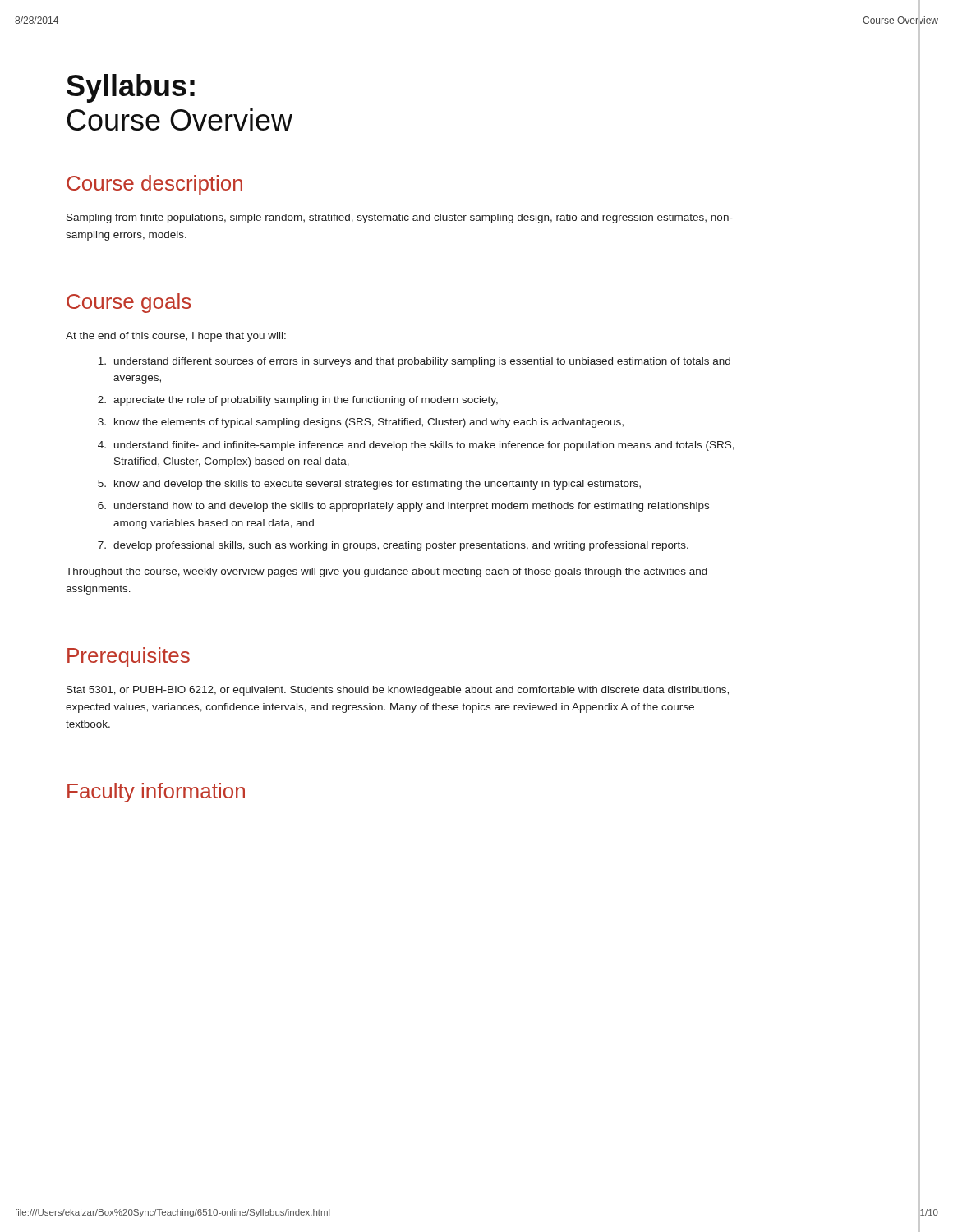Screen dimensions: 1232x953
Task: Locate the text block starting "5. know and"
Action: pos(411,484)
